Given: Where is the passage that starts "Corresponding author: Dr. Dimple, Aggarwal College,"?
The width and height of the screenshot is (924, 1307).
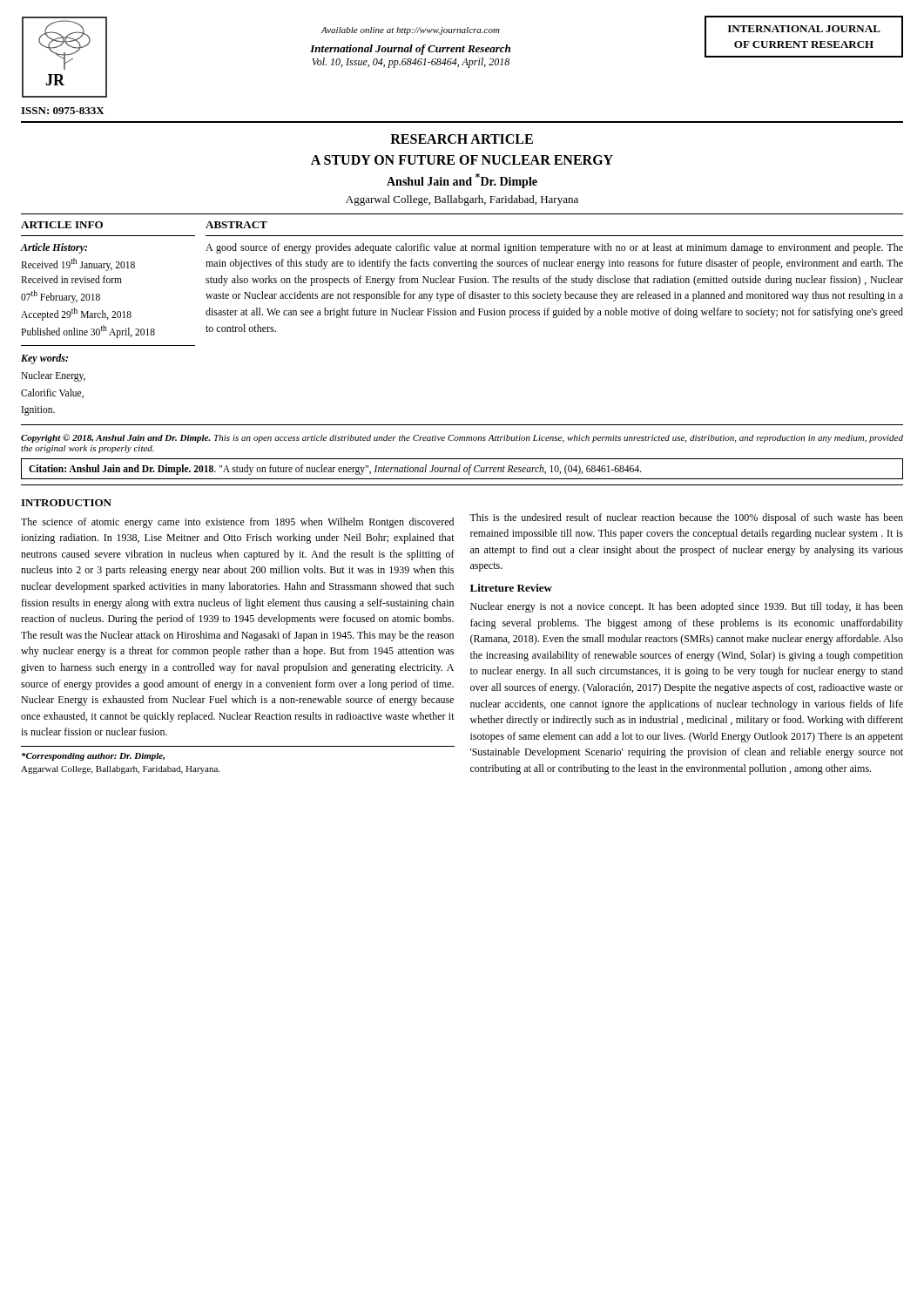Looking at the screenshot, I should point(121,762).
